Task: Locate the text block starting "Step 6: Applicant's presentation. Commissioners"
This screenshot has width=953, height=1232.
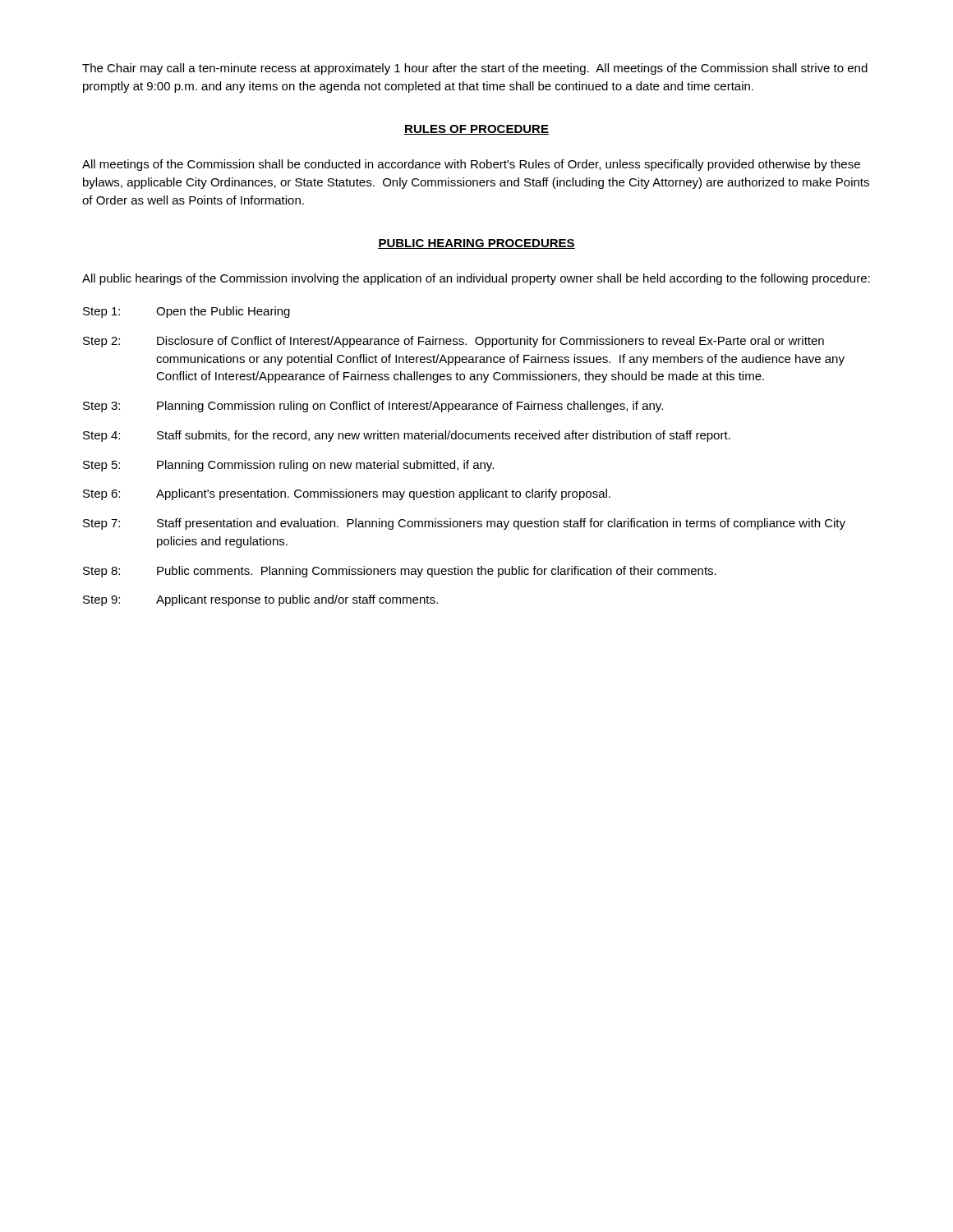Action: point(476,494)
